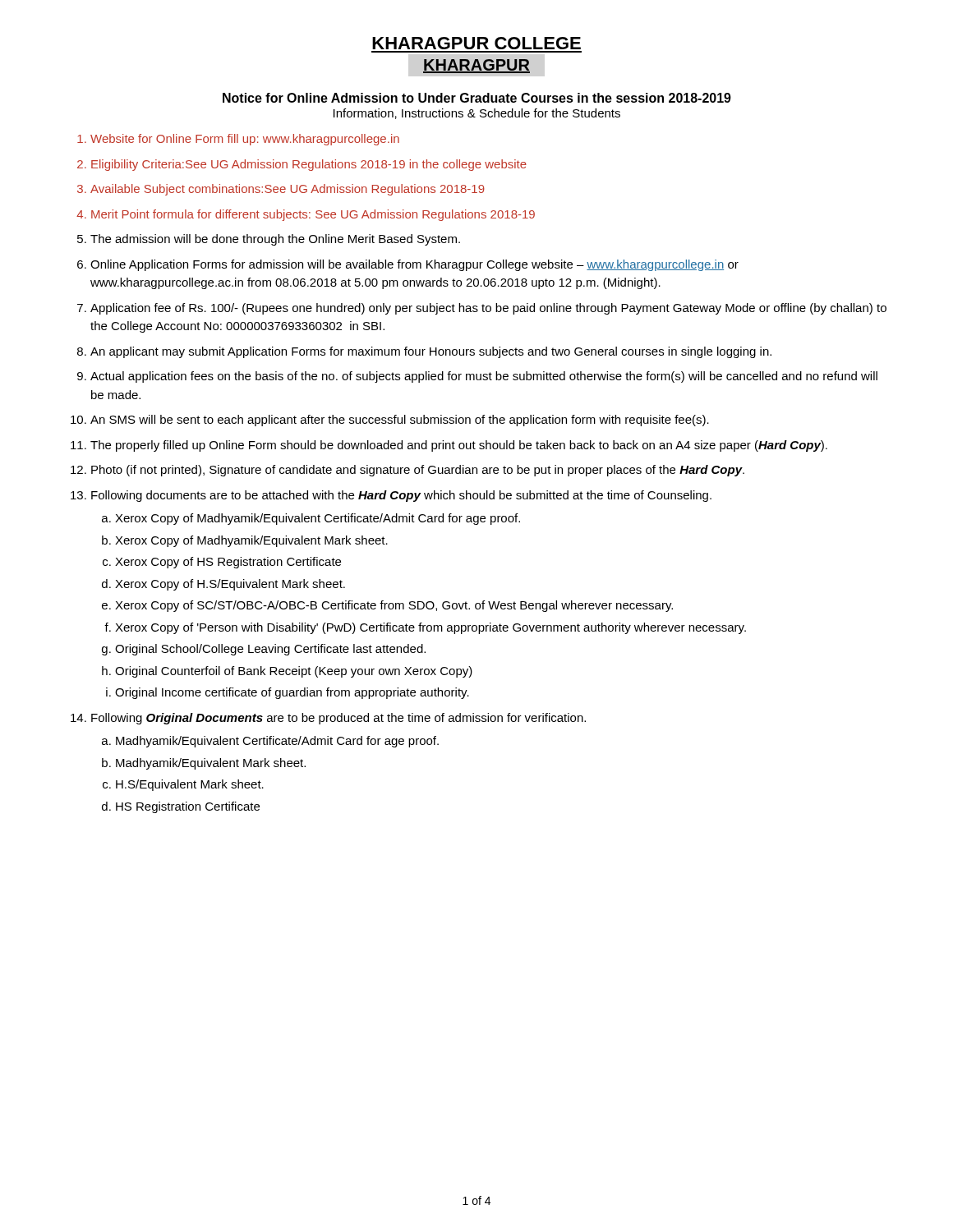
Task: Click on the text starting "Eligibility Criteria:See UG Admission"
Action: click(x=309, y=163)
